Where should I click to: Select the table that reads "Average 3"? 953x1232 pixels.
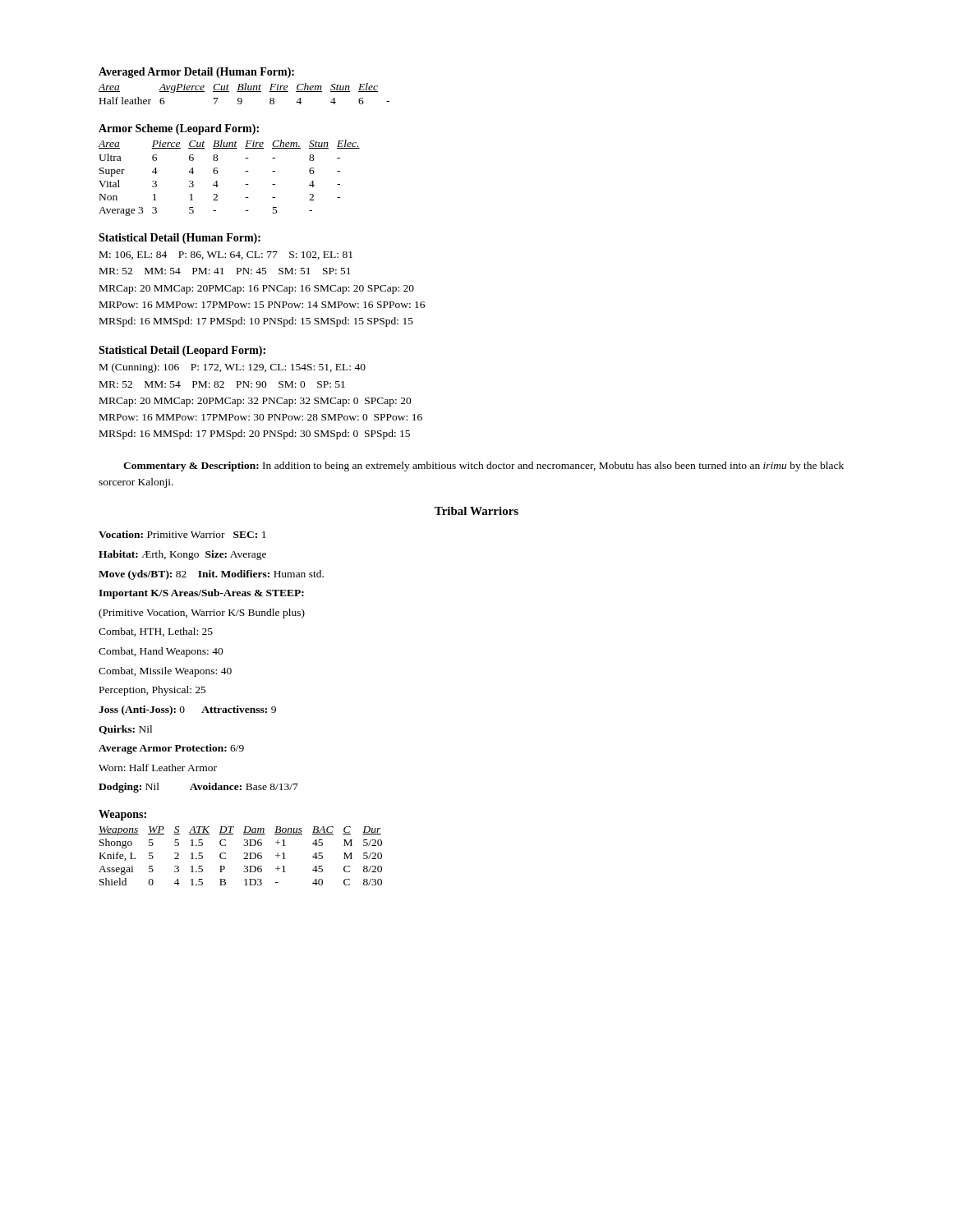(x=476, y=177)
